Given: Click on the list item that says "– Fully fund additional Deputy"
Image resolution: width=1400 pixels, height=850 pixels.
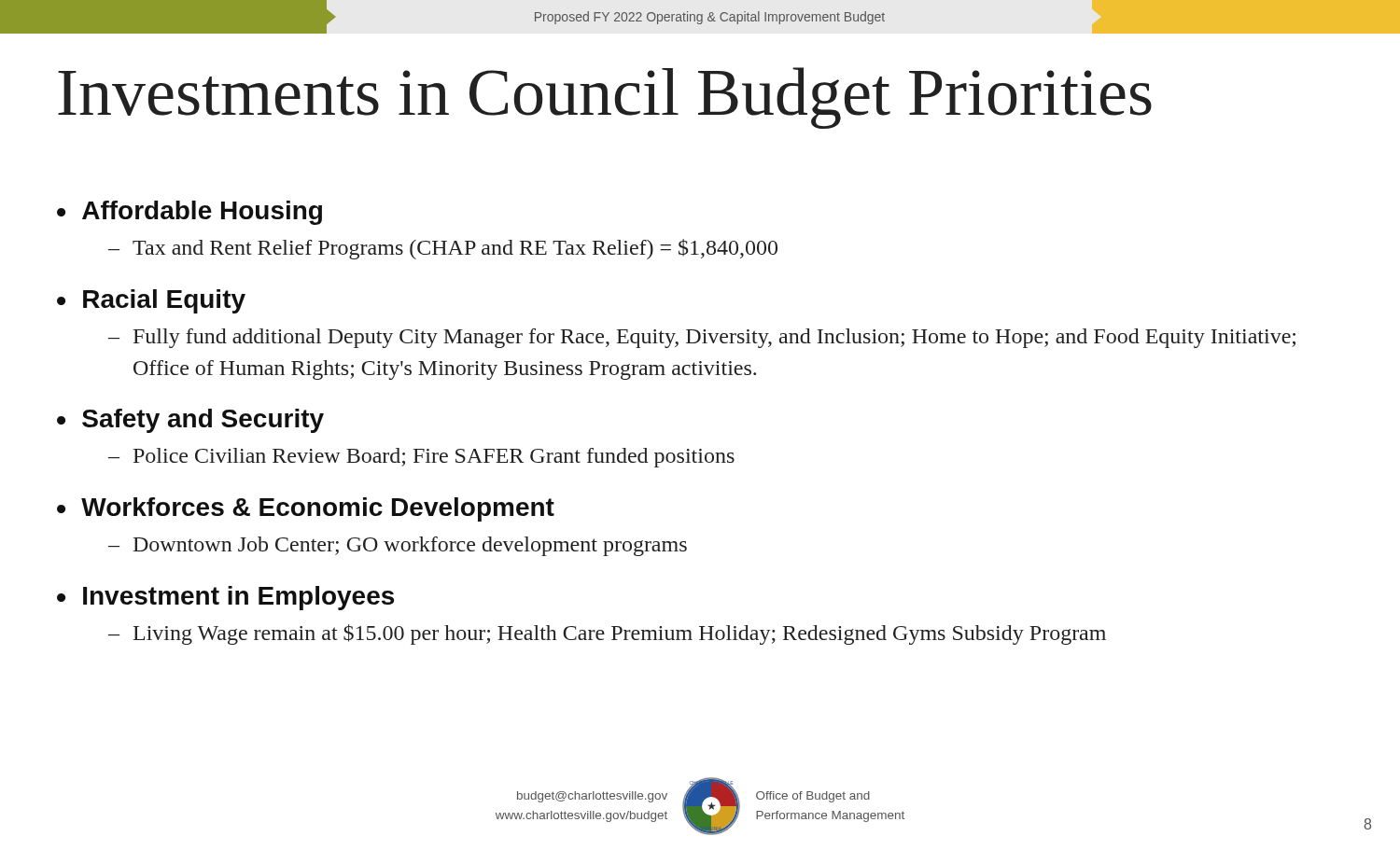Looking at the screenshot, I should tap(721, 352).
